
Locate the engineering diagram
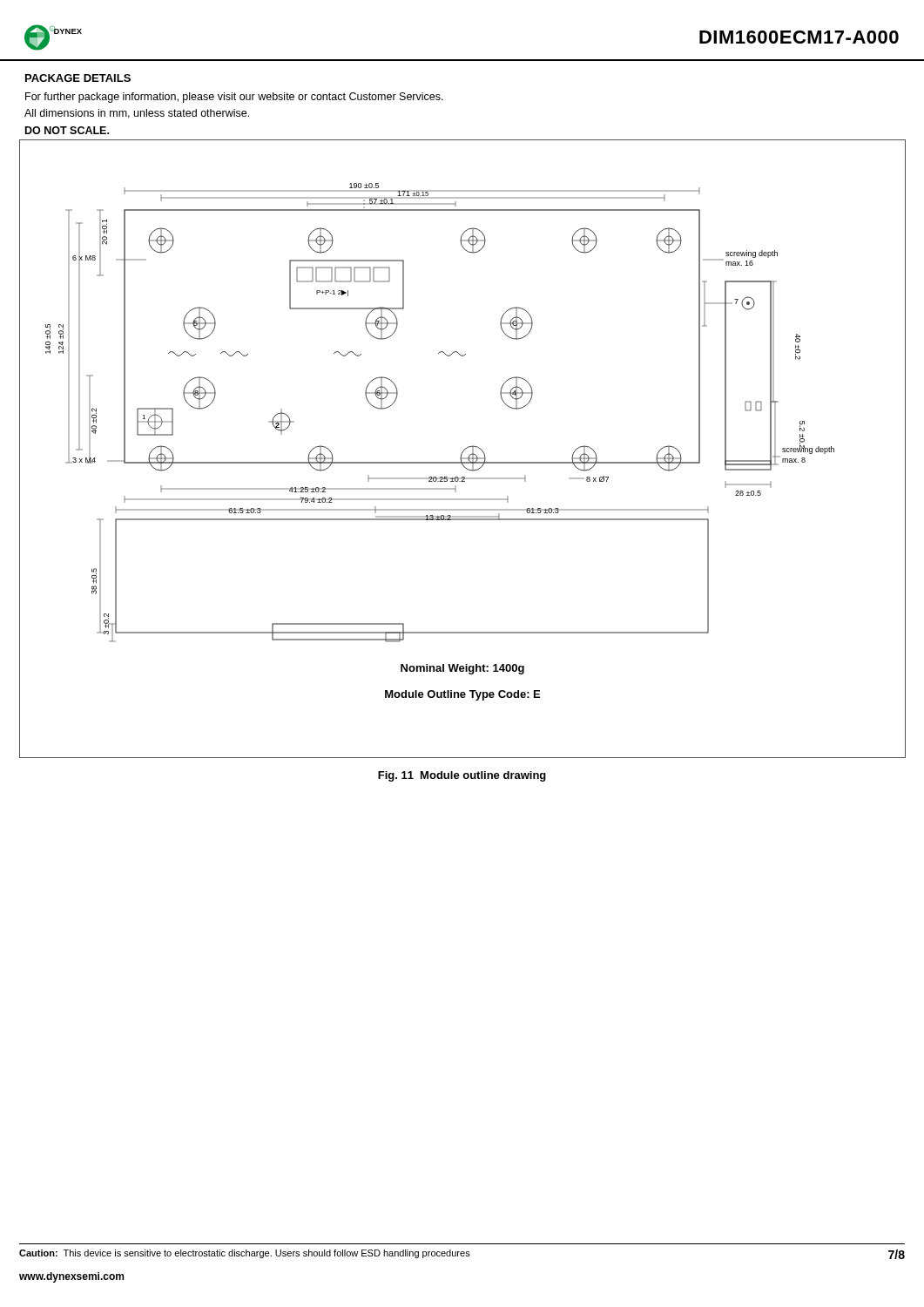click(x=462, y=449)
